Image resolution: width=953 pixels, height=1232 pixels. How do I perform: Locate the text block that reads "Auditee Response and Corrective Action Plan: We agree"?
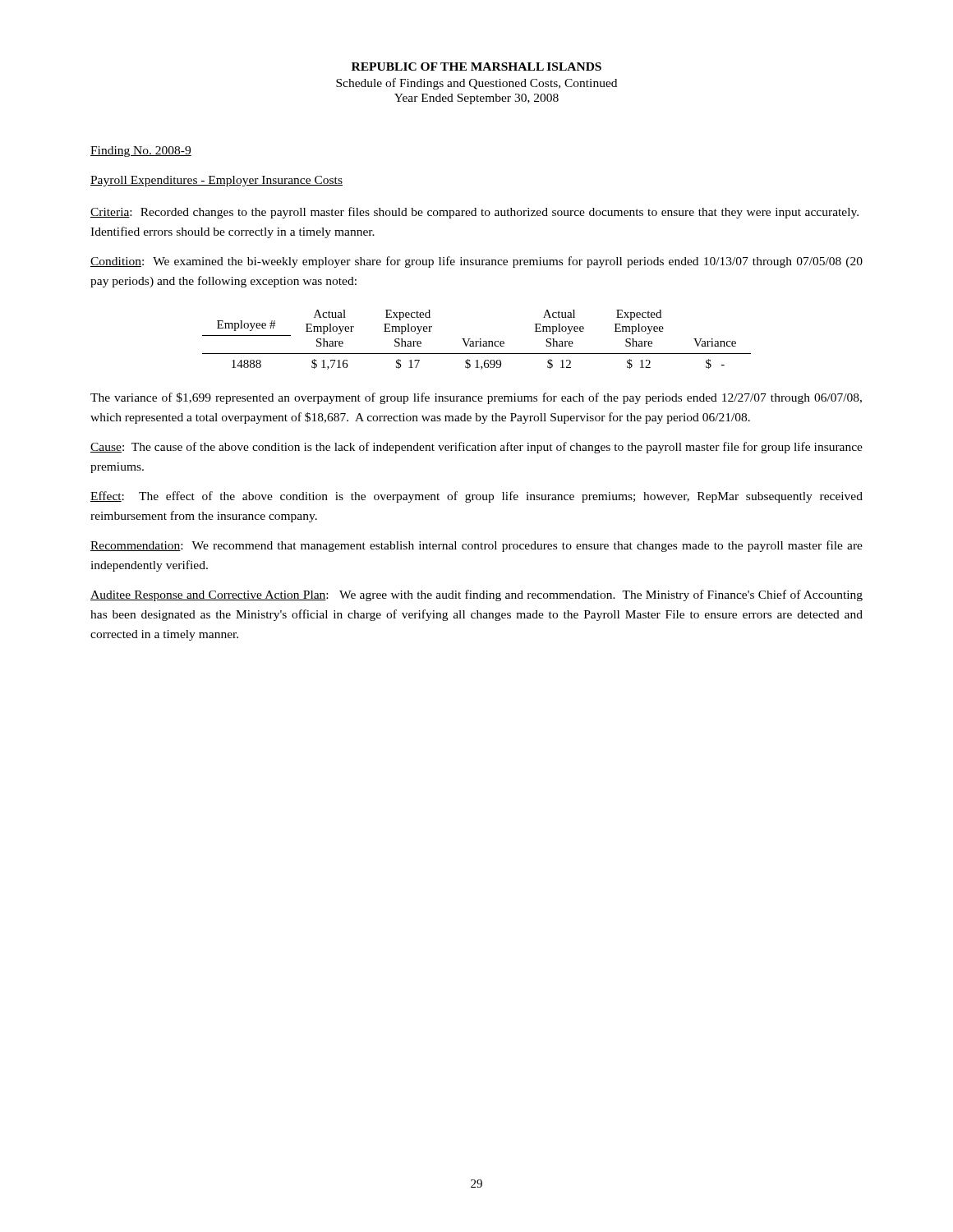(476, 614)
